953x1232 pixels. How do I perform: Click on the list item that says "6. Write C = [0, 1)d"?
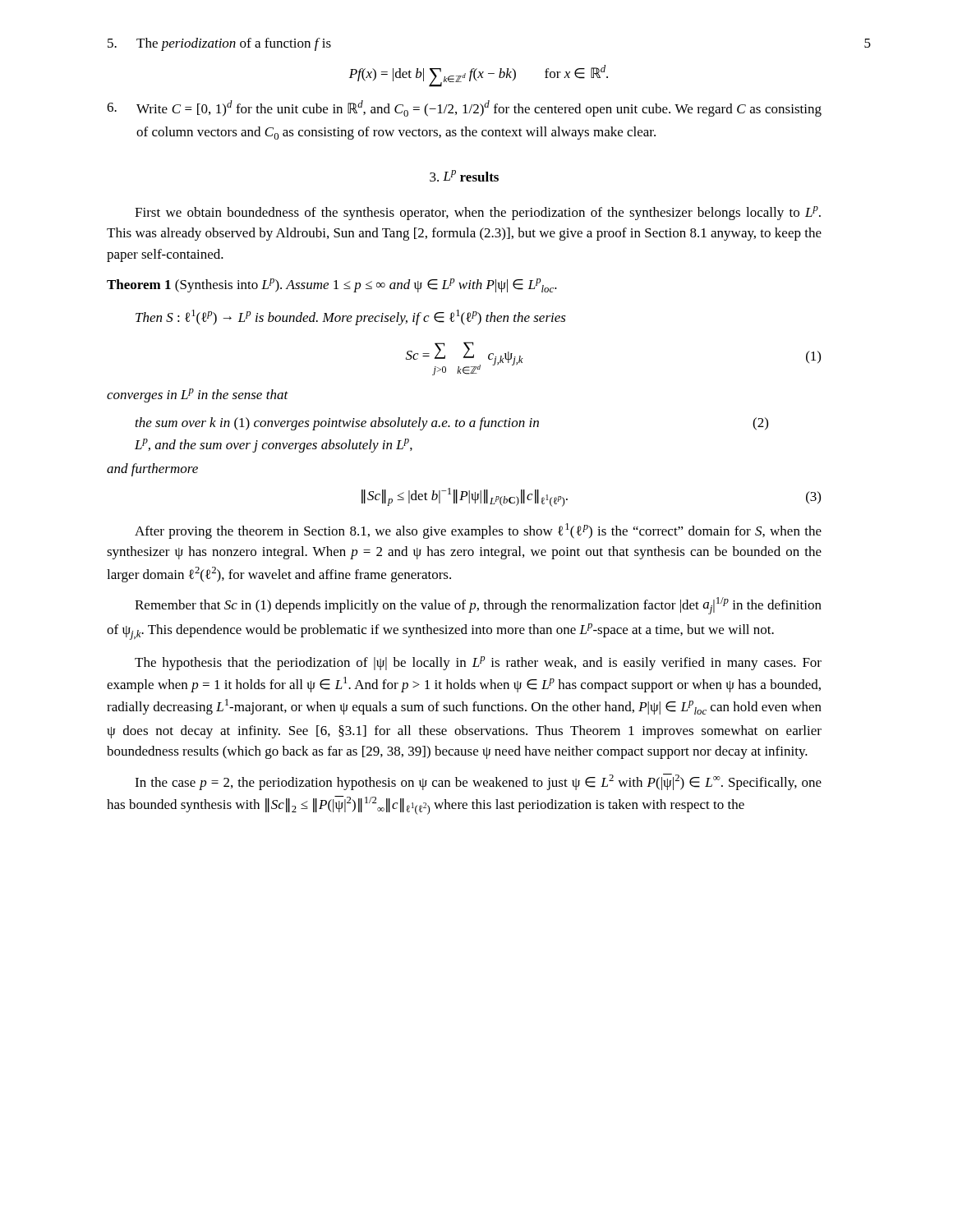coord(464,121)
